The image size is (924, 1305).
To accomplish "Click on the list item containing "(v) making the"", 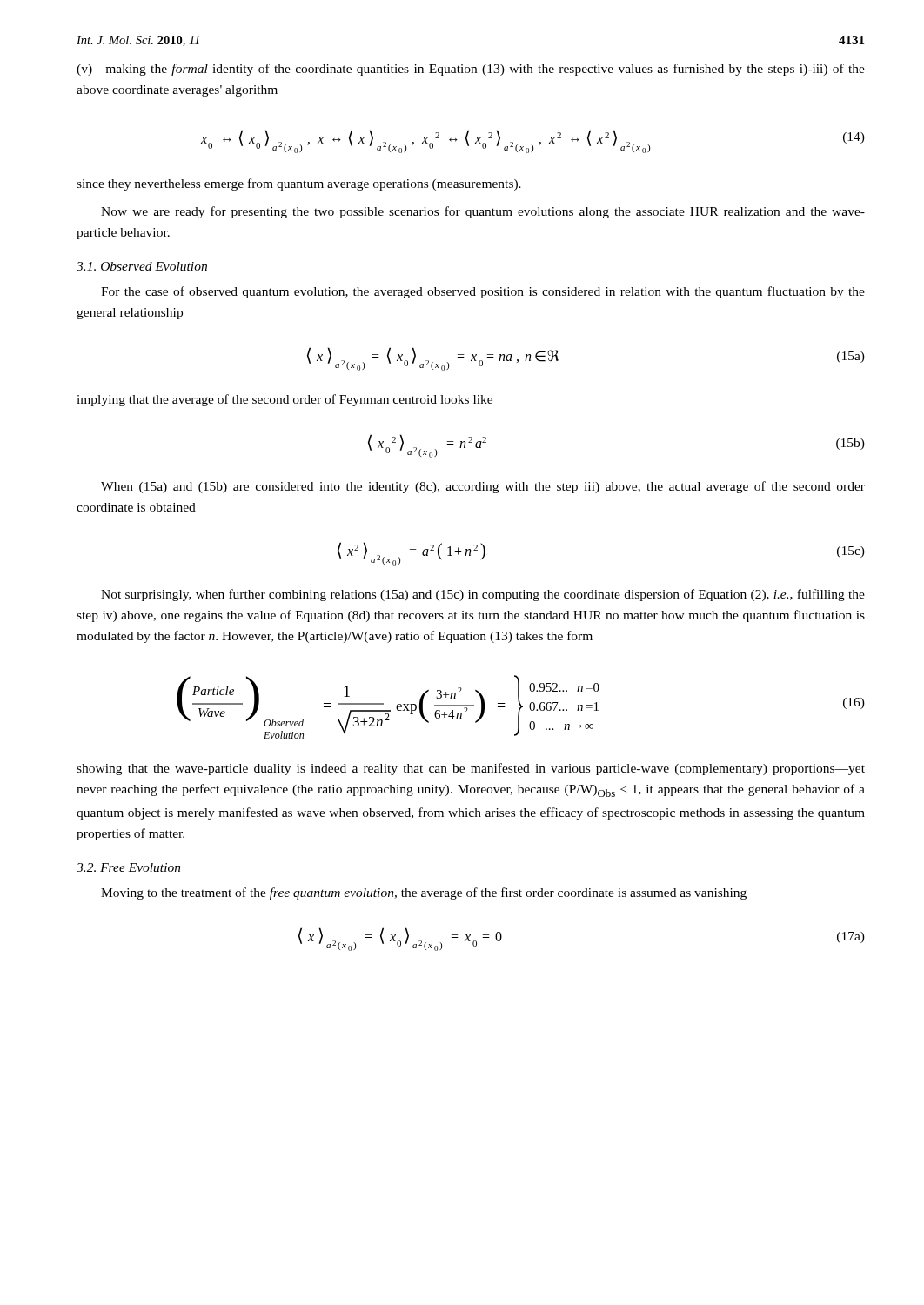I will [471, 77].
